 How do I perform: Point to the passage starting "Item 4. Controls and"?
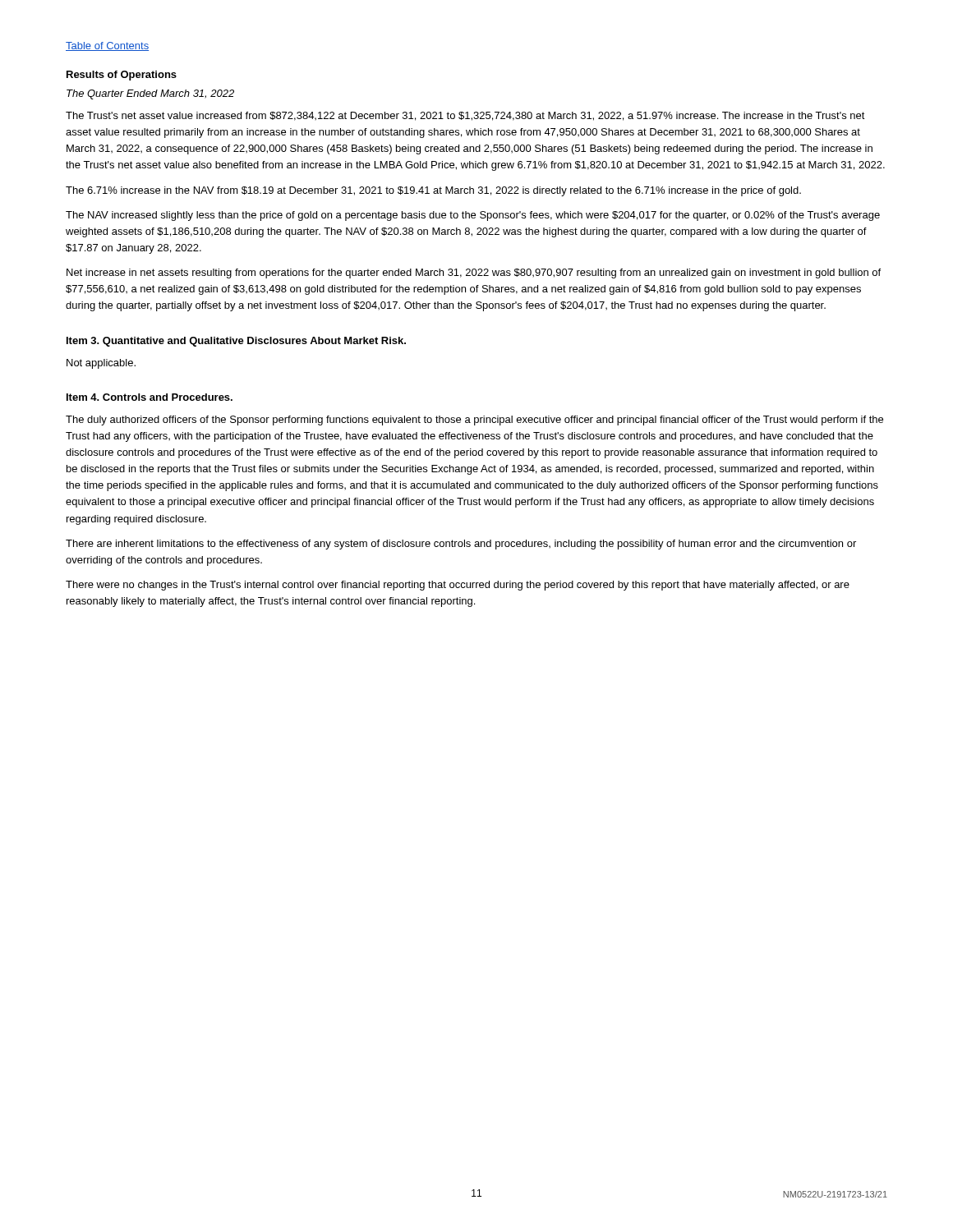click(149, 397)
